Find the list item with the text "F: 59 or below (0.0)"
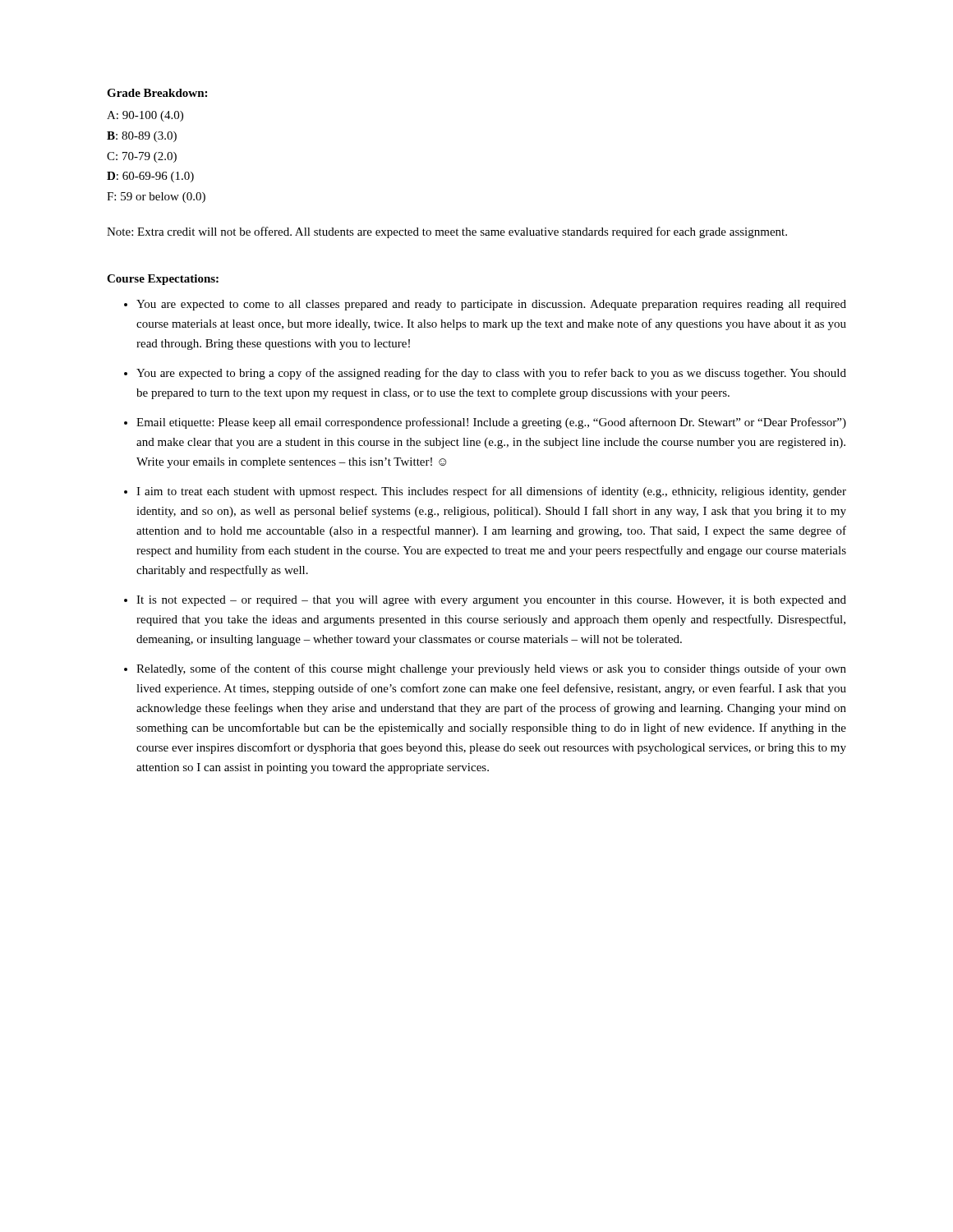This screenshot has height=1232, width=953. point(156,196)
